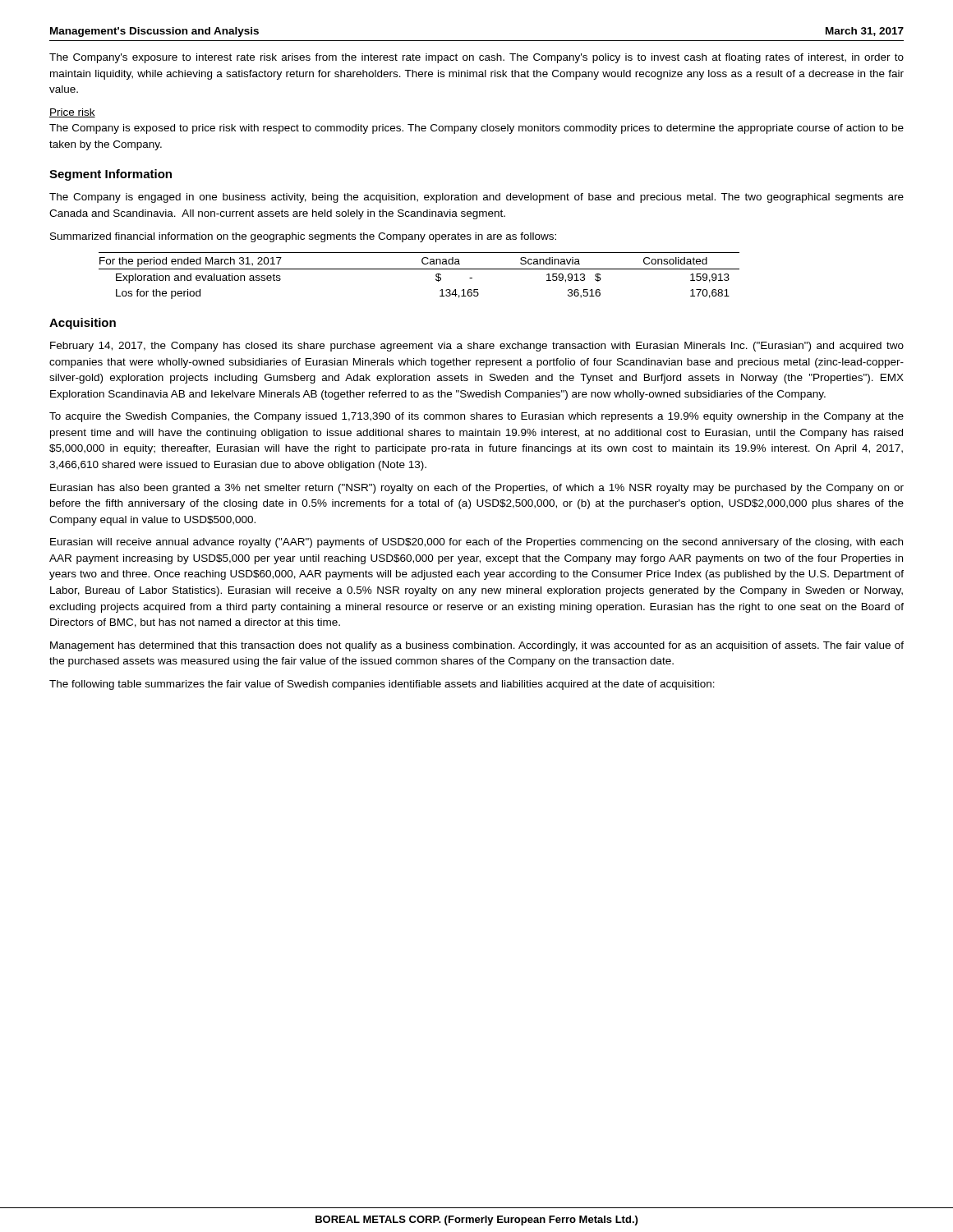Click on the text block that says "To acquire the Swedish Companies, the Company"
Image resolution: width=953 pixels, height=1232 pixels.
(476, 440)
